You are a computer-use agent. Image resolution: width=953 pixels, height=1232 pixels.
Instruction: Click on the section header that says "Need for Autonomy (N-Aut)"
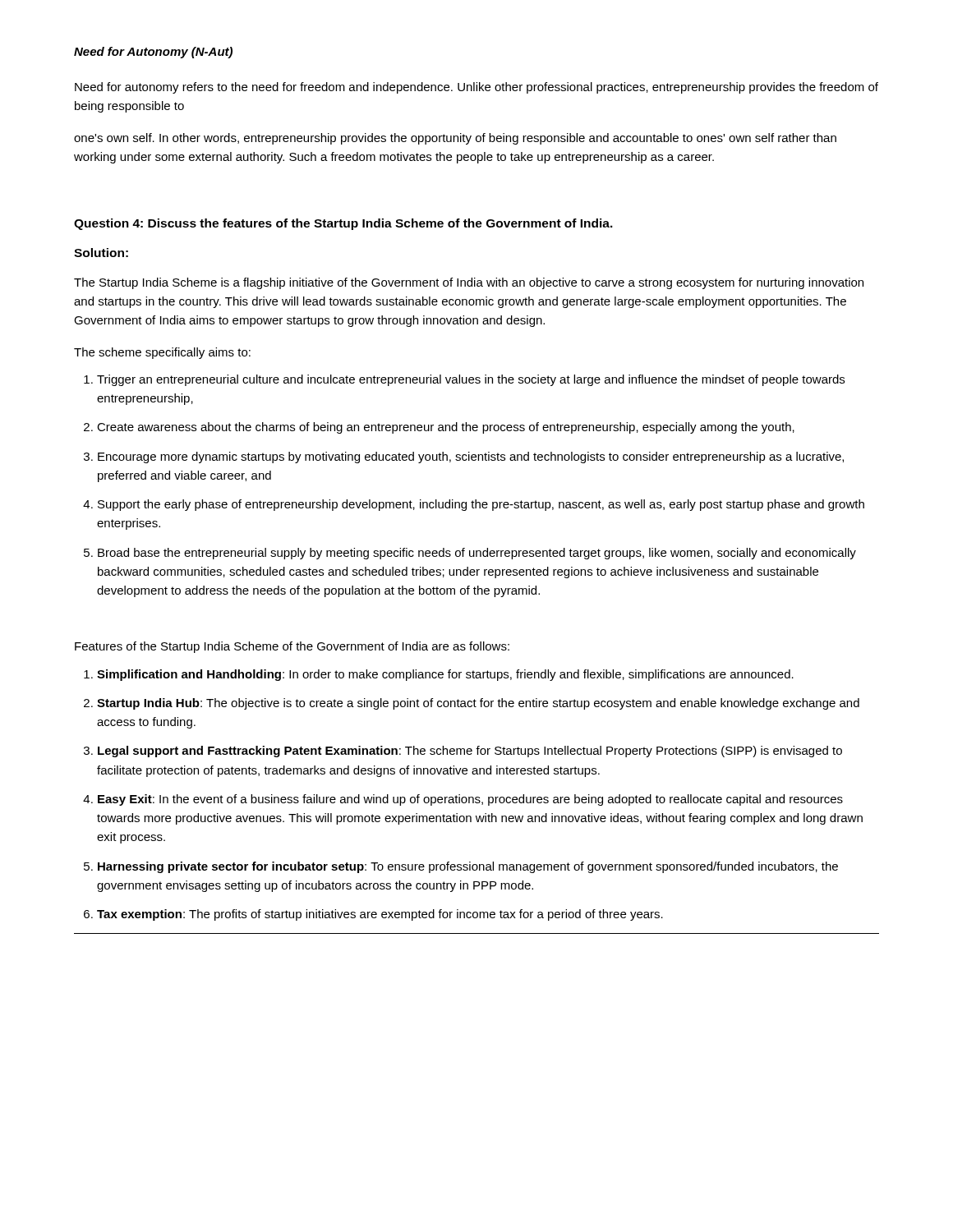click(153, 51)
